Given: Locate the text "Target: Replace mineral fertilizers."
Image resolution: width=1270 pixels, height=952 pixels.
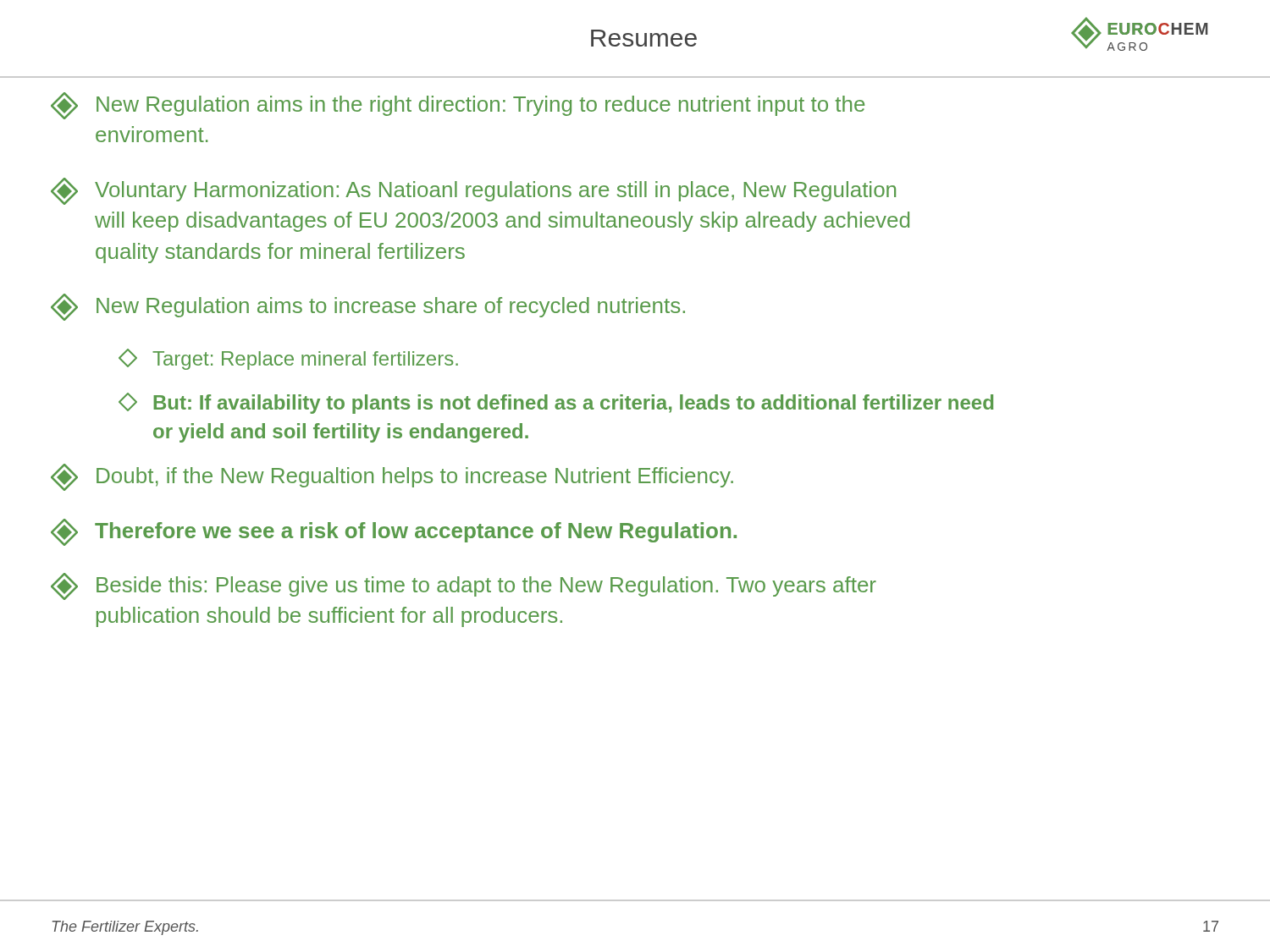Looking at the screenshot, I should (289, 359).
